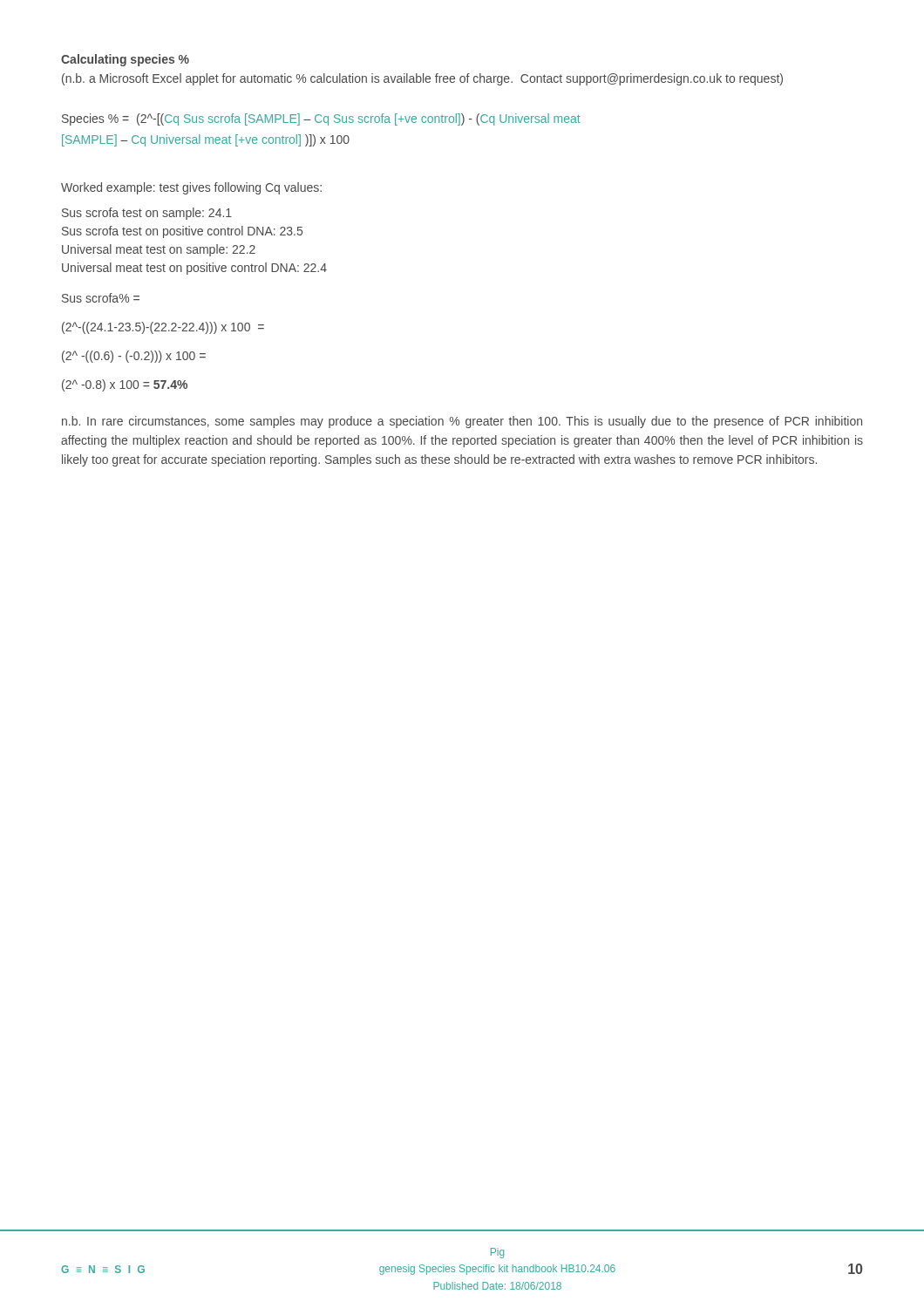Screen dimensions: 1308x924
Task: Click the formula that begins "Species % = (2^-[(Cq Sus"
Action: 321,129
